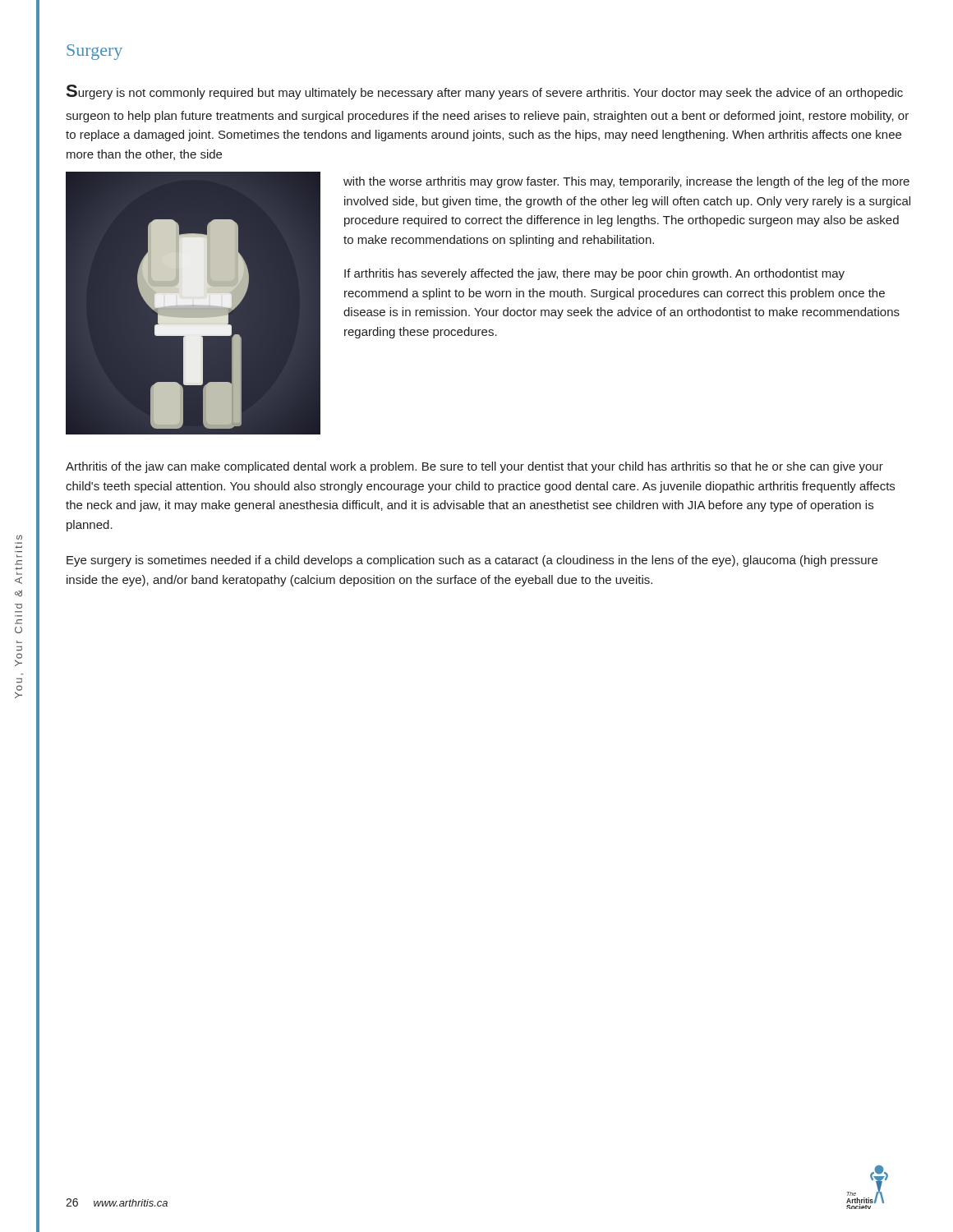The height and width of the screenshot is (1232, 953).
Task: Click the section header
Action: [94, 50]
